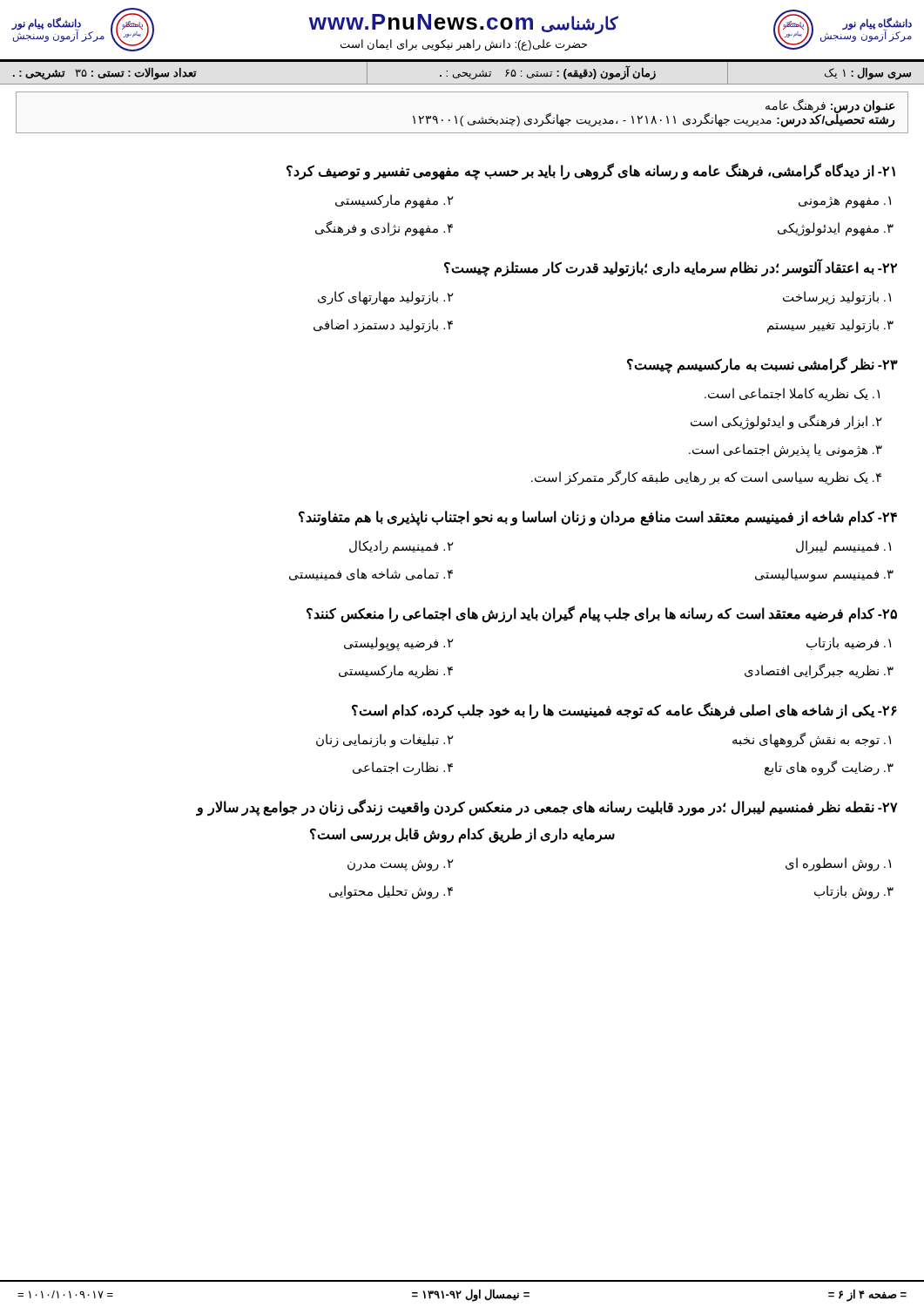Find the list item that reads "۴. تمامی شاخه های"
This screenshot has width=924, height=1307.
(x=371, y=574)
